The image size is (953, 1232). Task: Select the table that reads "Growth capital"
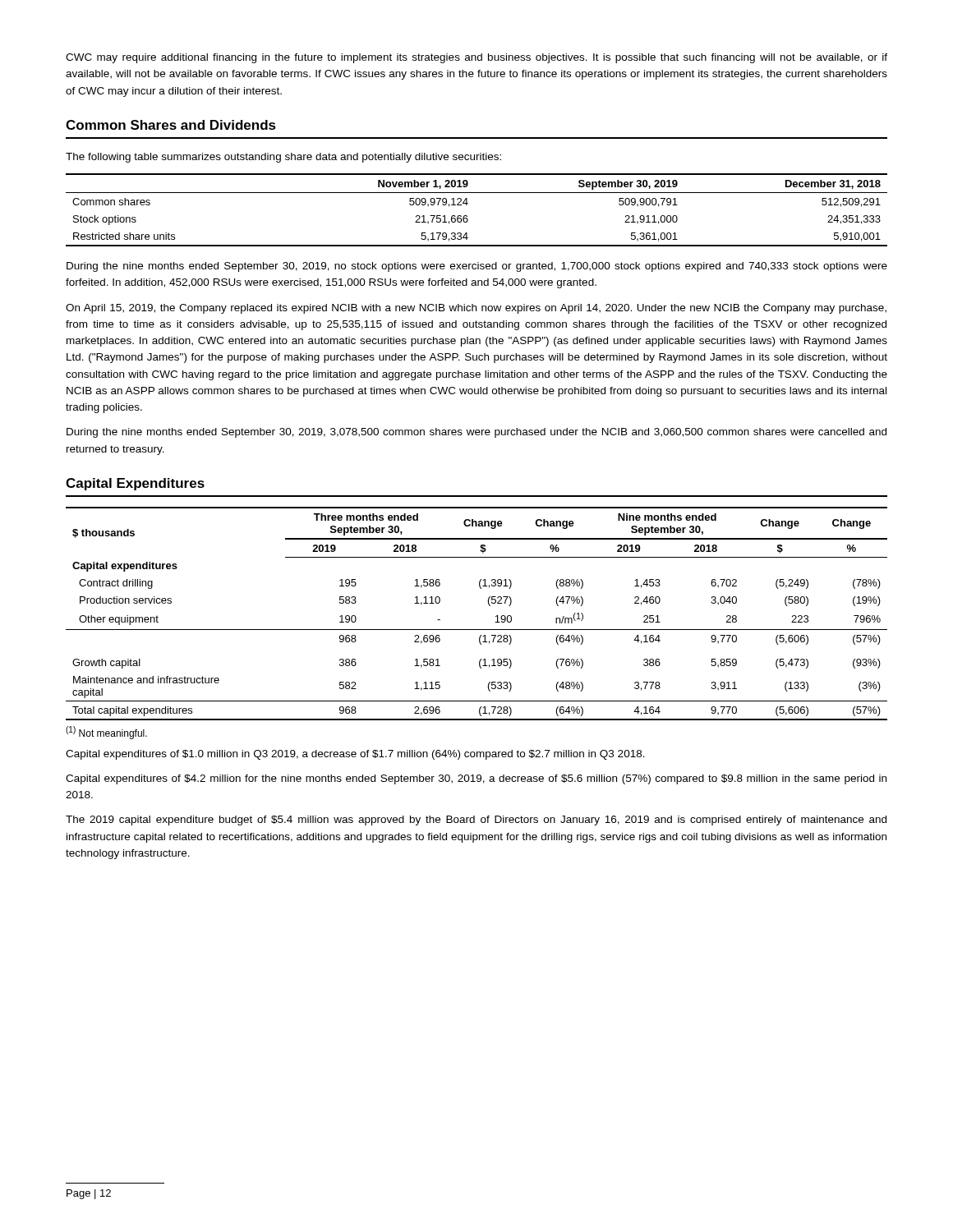coord(476,613)
